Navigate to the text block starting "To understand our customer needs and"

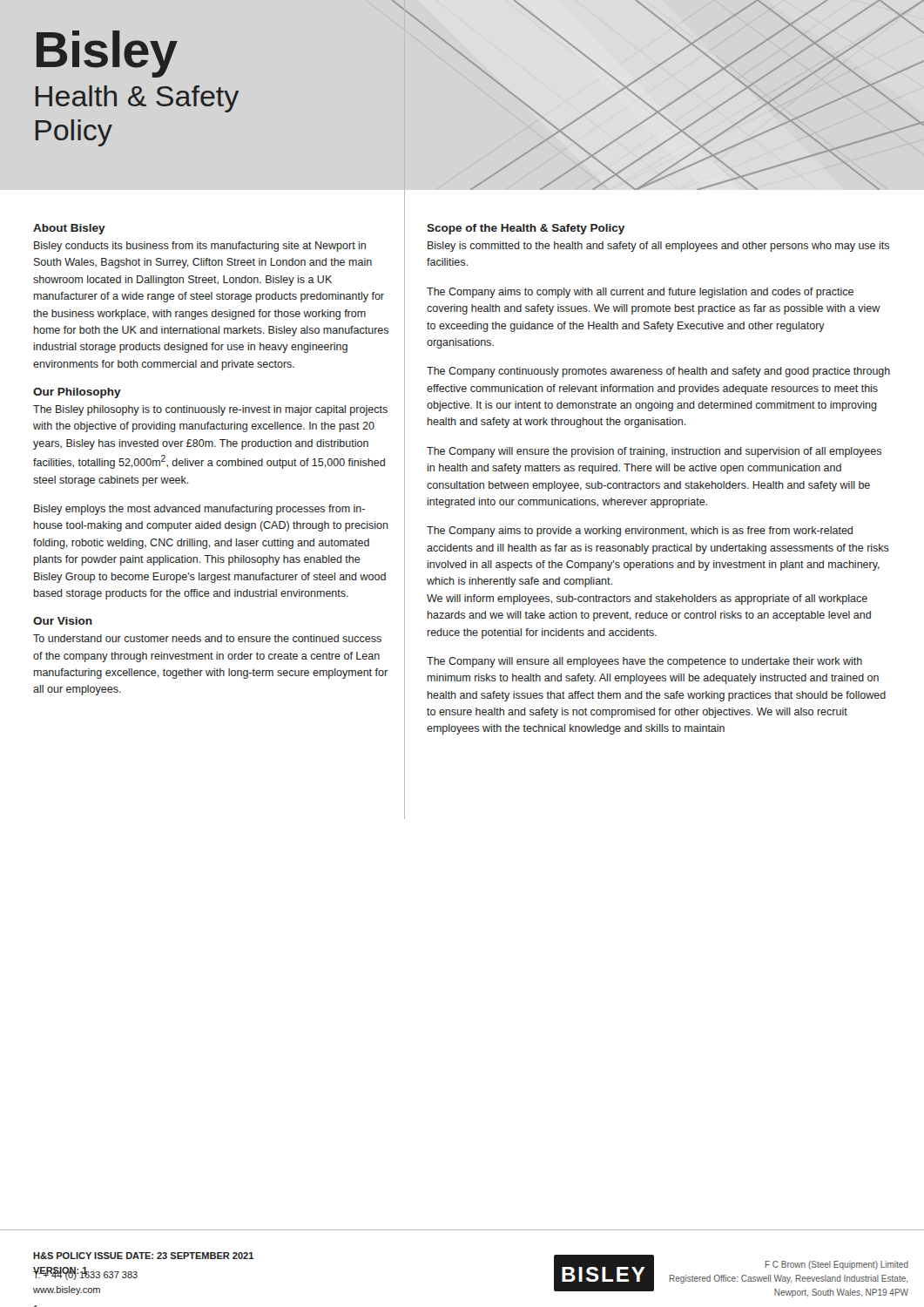[x=210, y=664]
